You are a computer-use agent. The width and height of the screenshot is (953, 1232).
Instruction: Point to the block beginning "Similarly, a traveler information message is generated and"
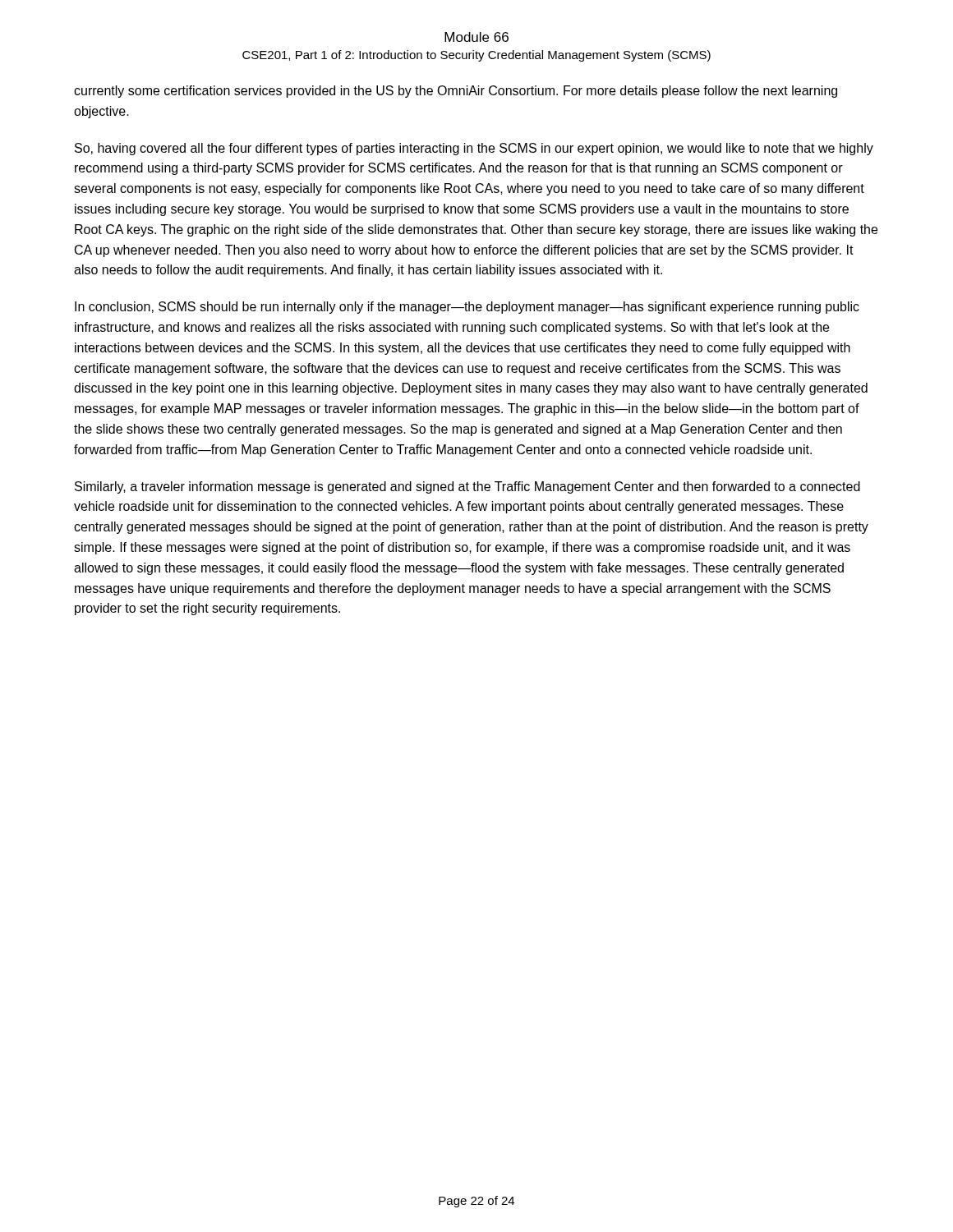click(476, 548)
